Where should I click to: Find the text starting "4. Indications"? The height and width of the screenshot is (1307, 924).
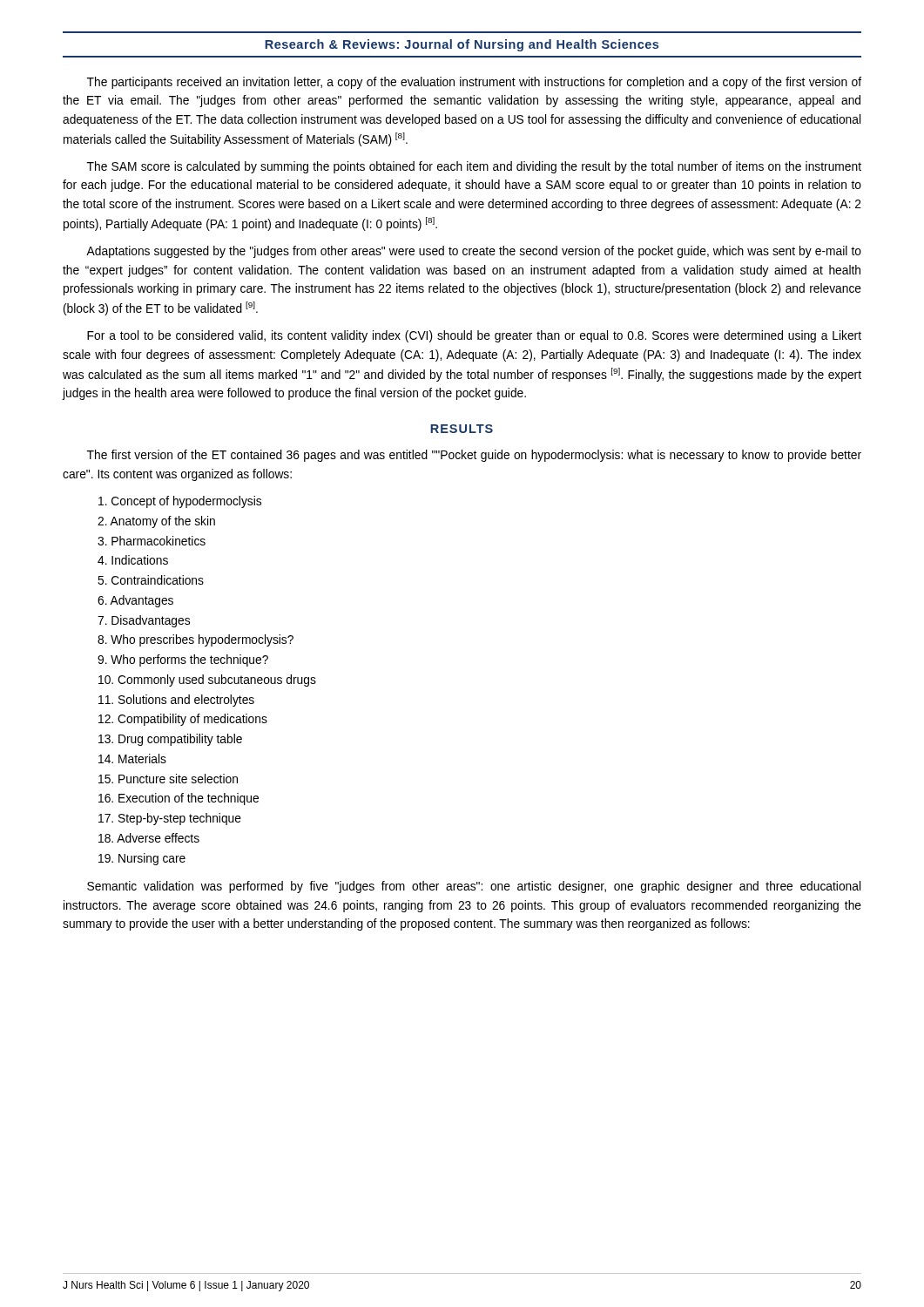click(133, 561)
